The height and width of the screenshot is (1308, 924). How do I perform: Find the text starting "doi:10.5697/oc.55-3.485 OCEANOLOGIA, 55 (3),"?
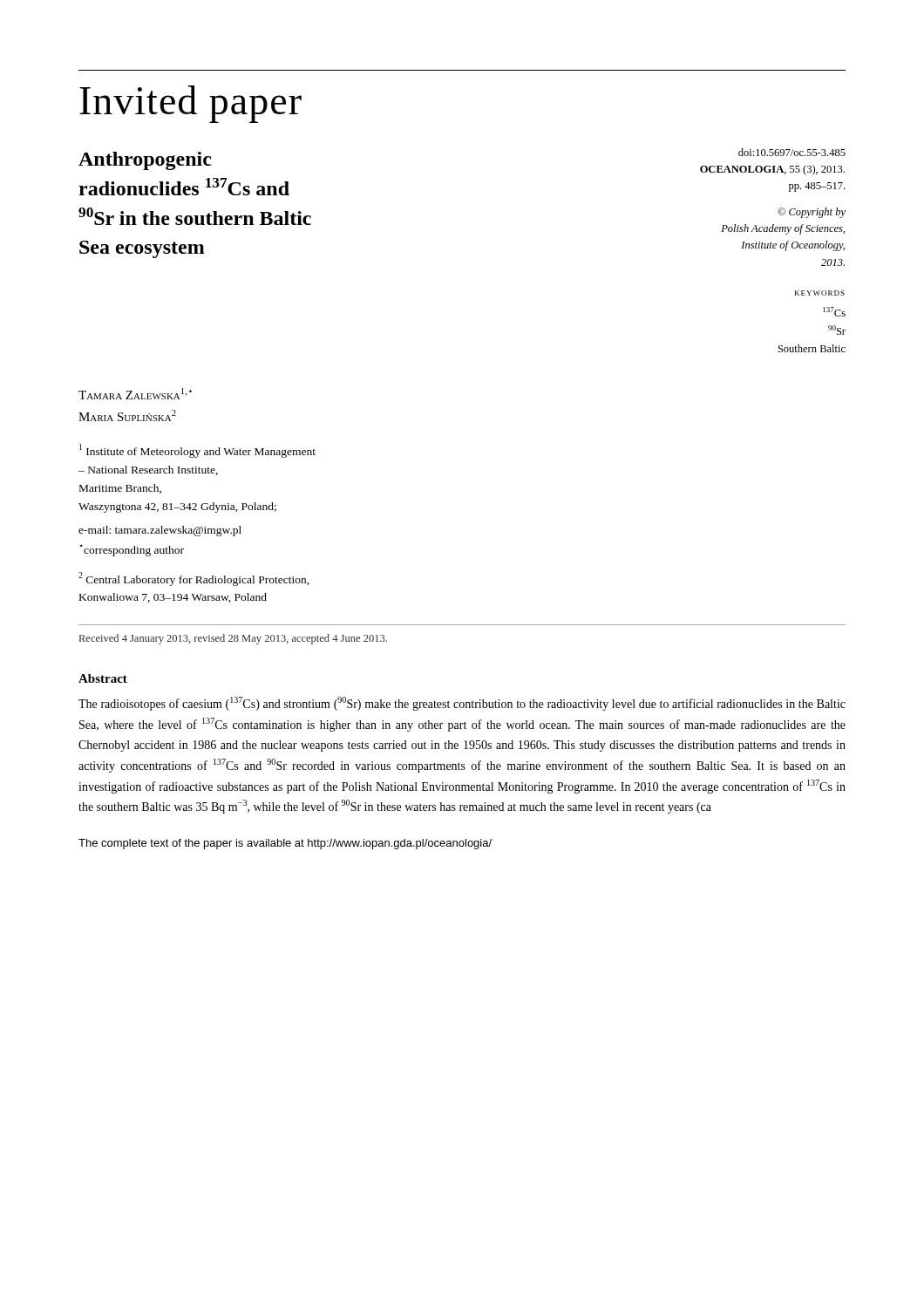pos(792,152)
